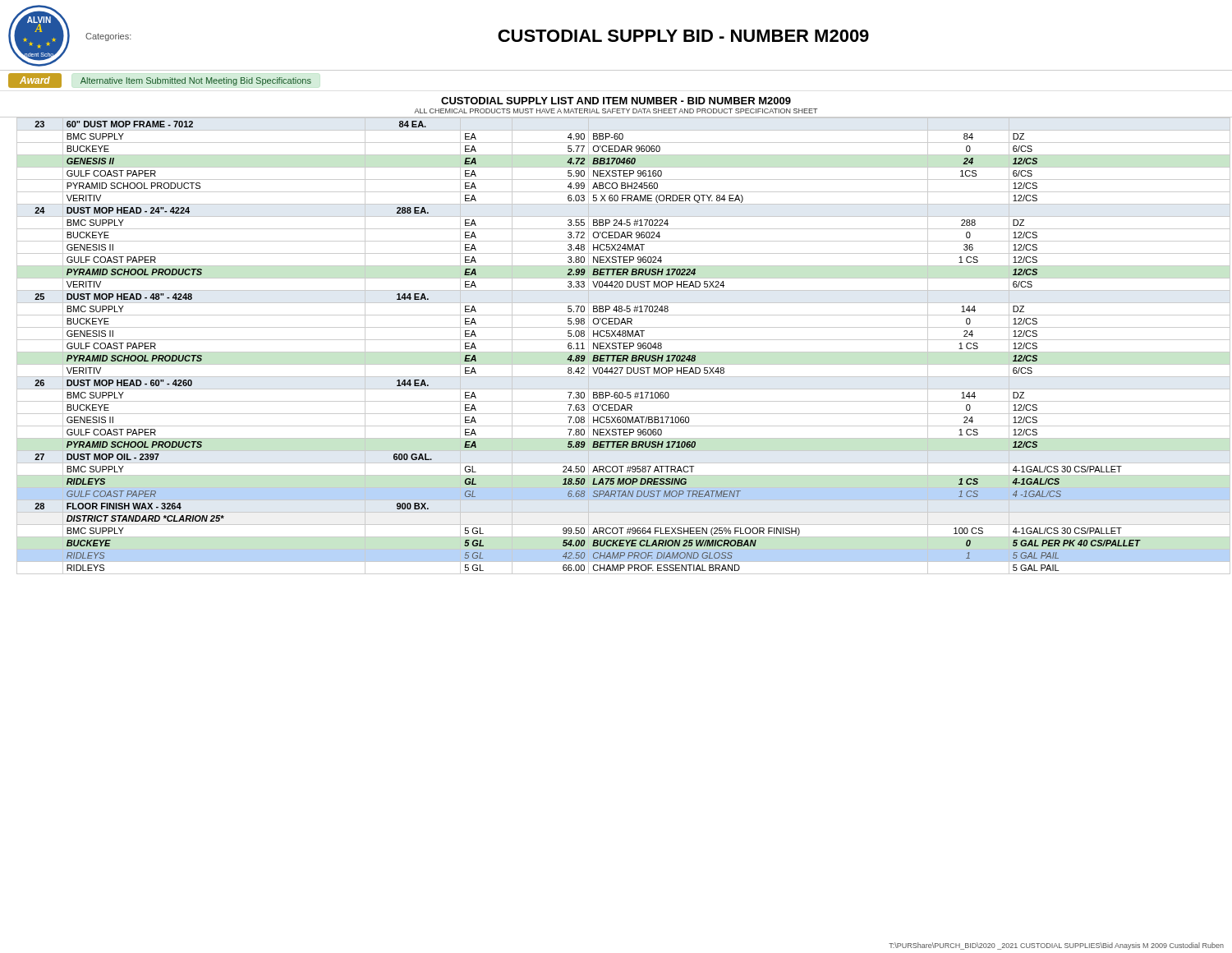Screen dimensions: 953x1232
Task: Locate the title that reads "CUSTODIAL SUPPLY BID - NUMBER M2009"
Action: click(683, 36)
